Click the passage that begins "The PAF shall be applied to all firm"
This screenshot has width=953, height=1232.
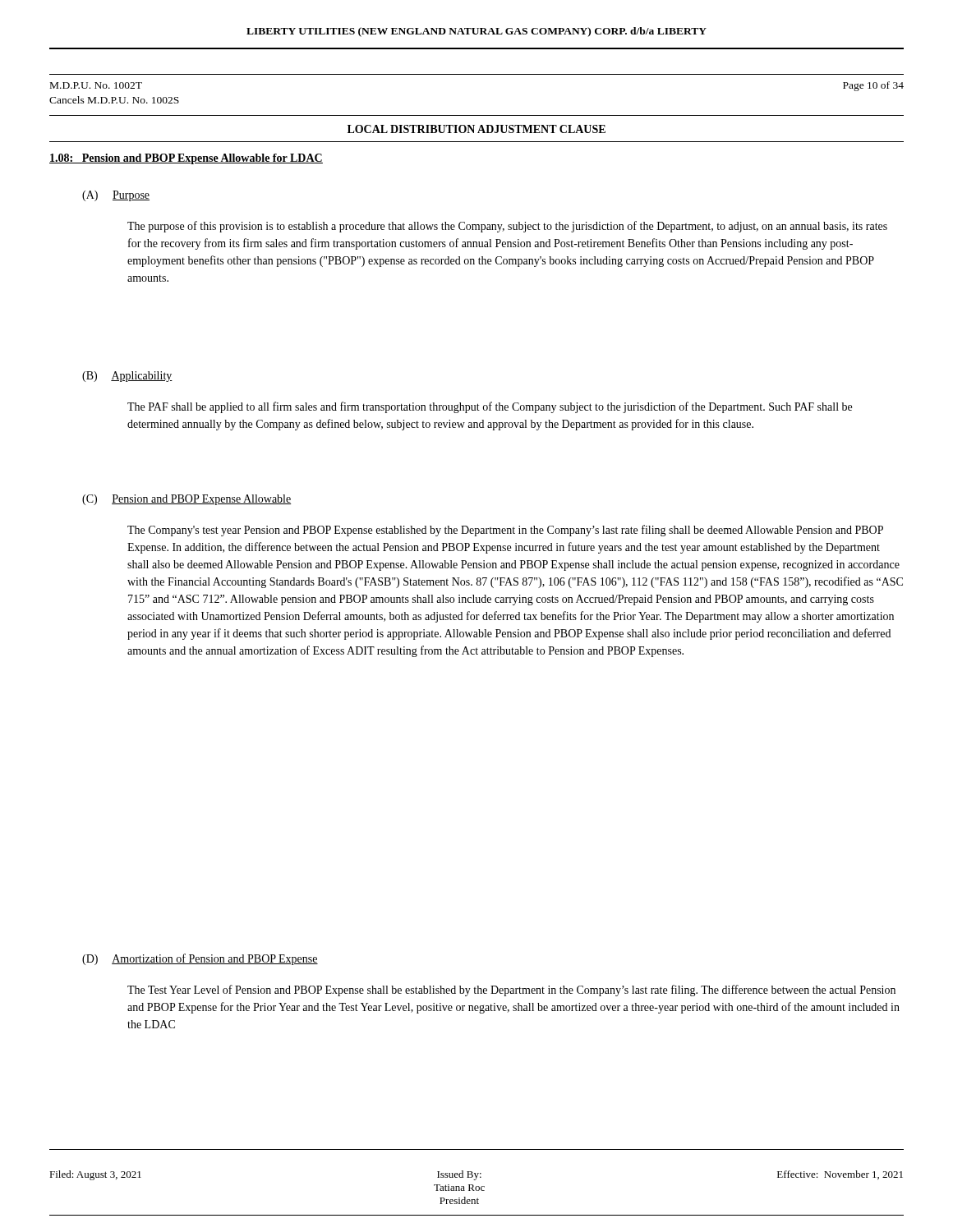click(490, 416)
